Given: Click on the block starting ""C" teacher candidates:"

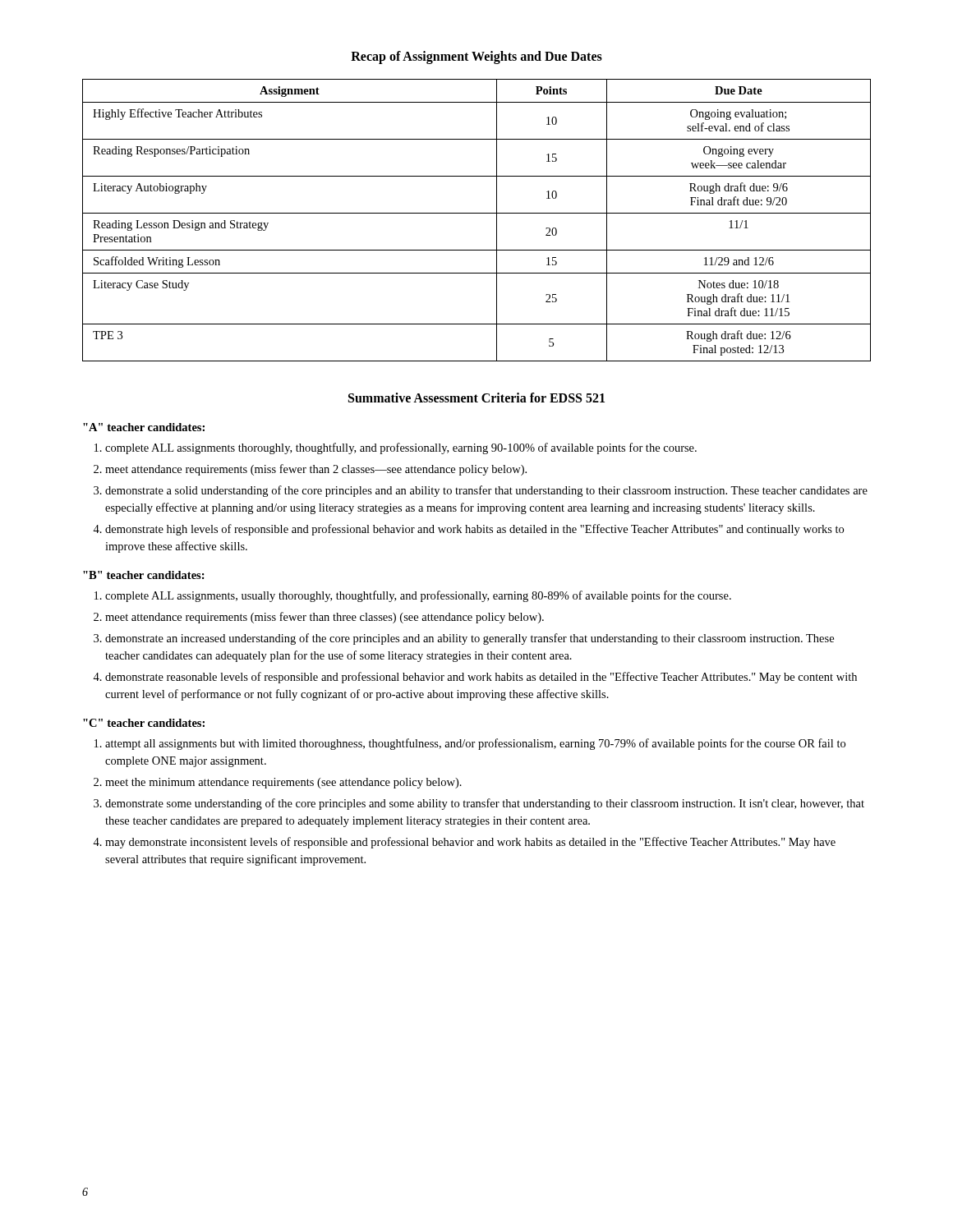Looking at the screenshot, I should pos(144,723).
